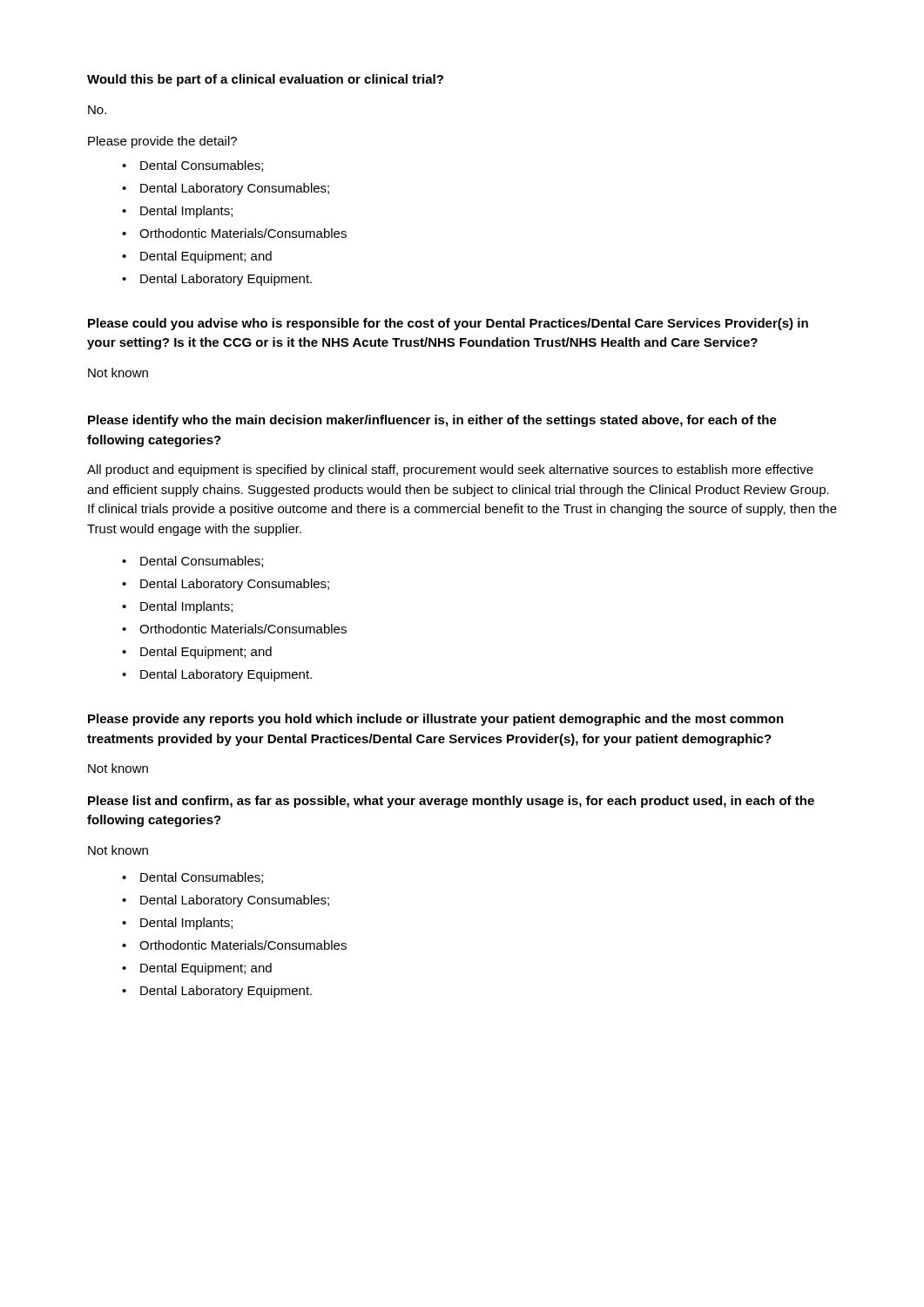Locate the passage starting "Would this be part of"
Viewport: 924px width, 1307px height.
click(x=266, y=79)
